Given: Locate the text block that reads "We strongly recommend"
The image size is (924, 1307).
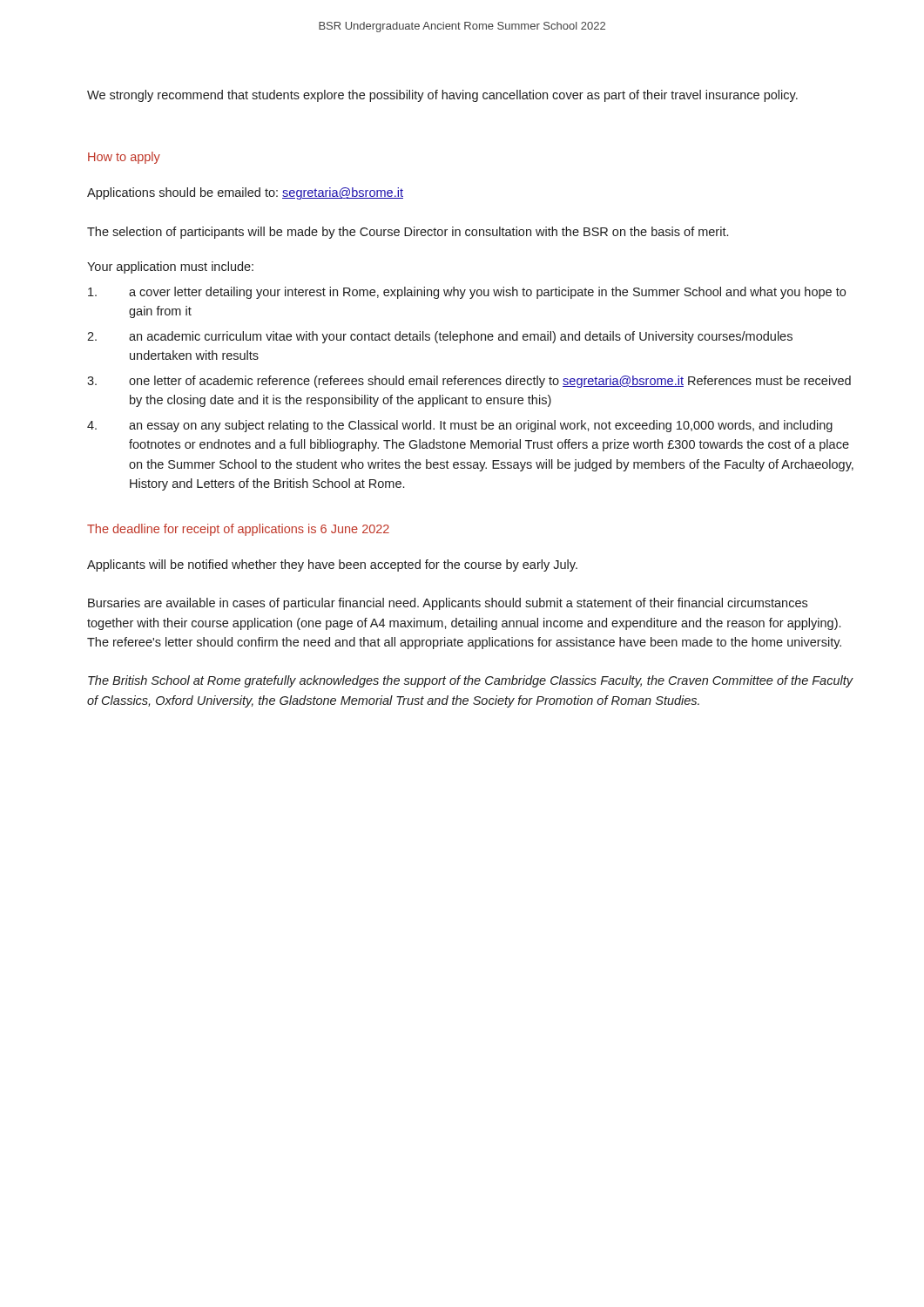Looking at the screenshot, I should coord(443,95).
